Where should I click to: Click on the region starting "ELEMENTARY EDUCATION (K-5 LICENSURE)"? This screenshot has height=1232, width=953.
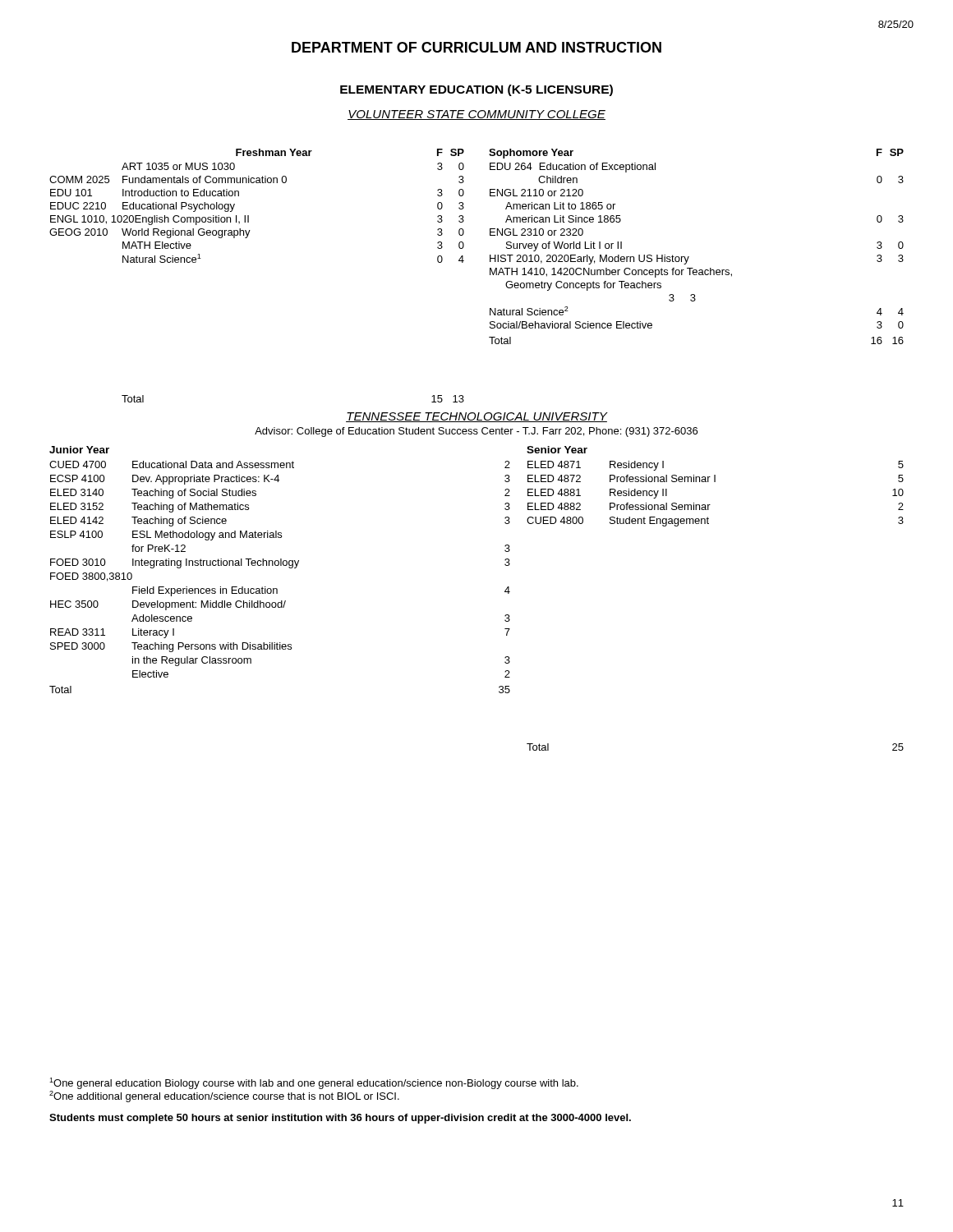pos(476,89)
